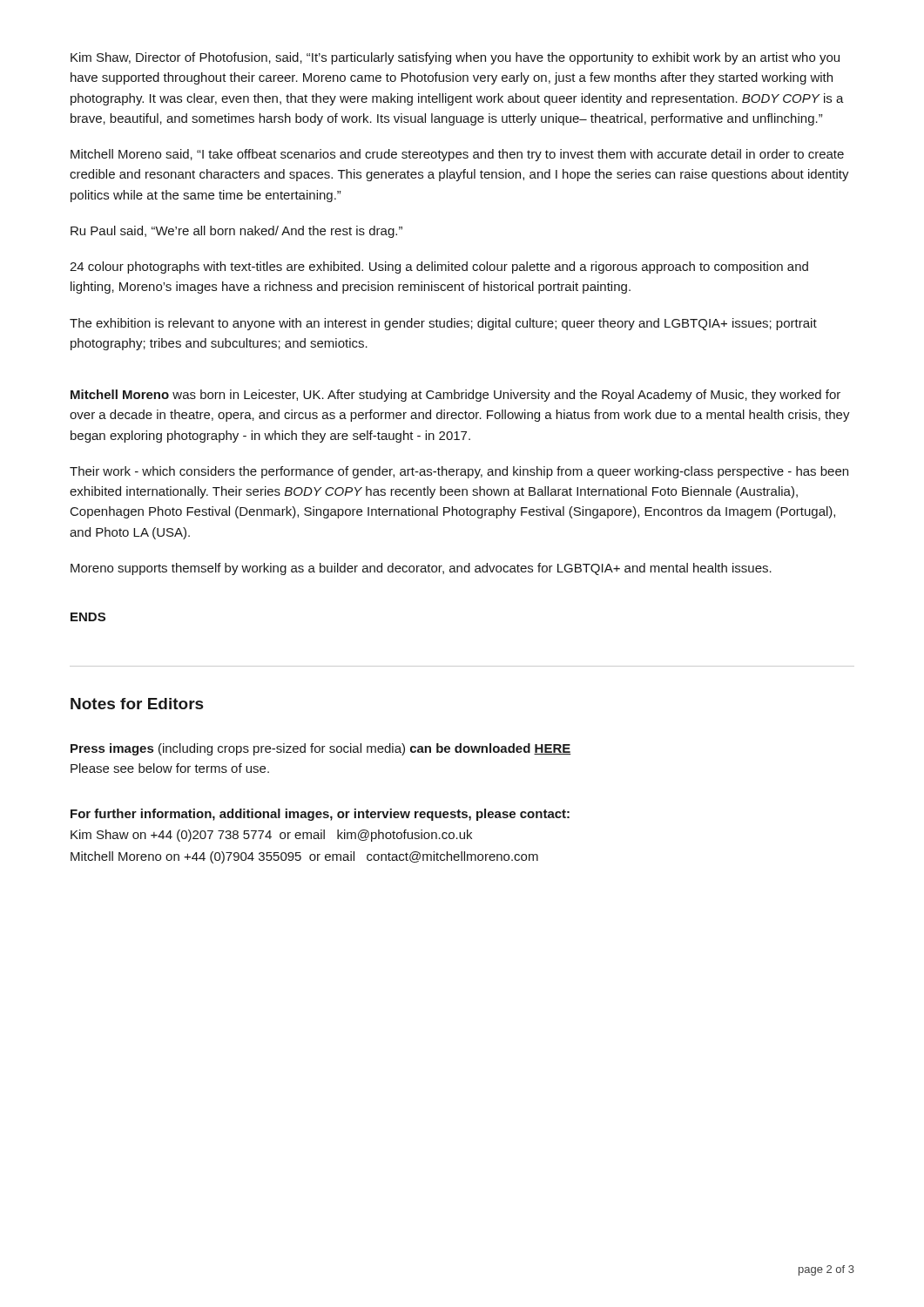
Task: Locate the section header that says "Notes for Editors"
Action: 137,704
